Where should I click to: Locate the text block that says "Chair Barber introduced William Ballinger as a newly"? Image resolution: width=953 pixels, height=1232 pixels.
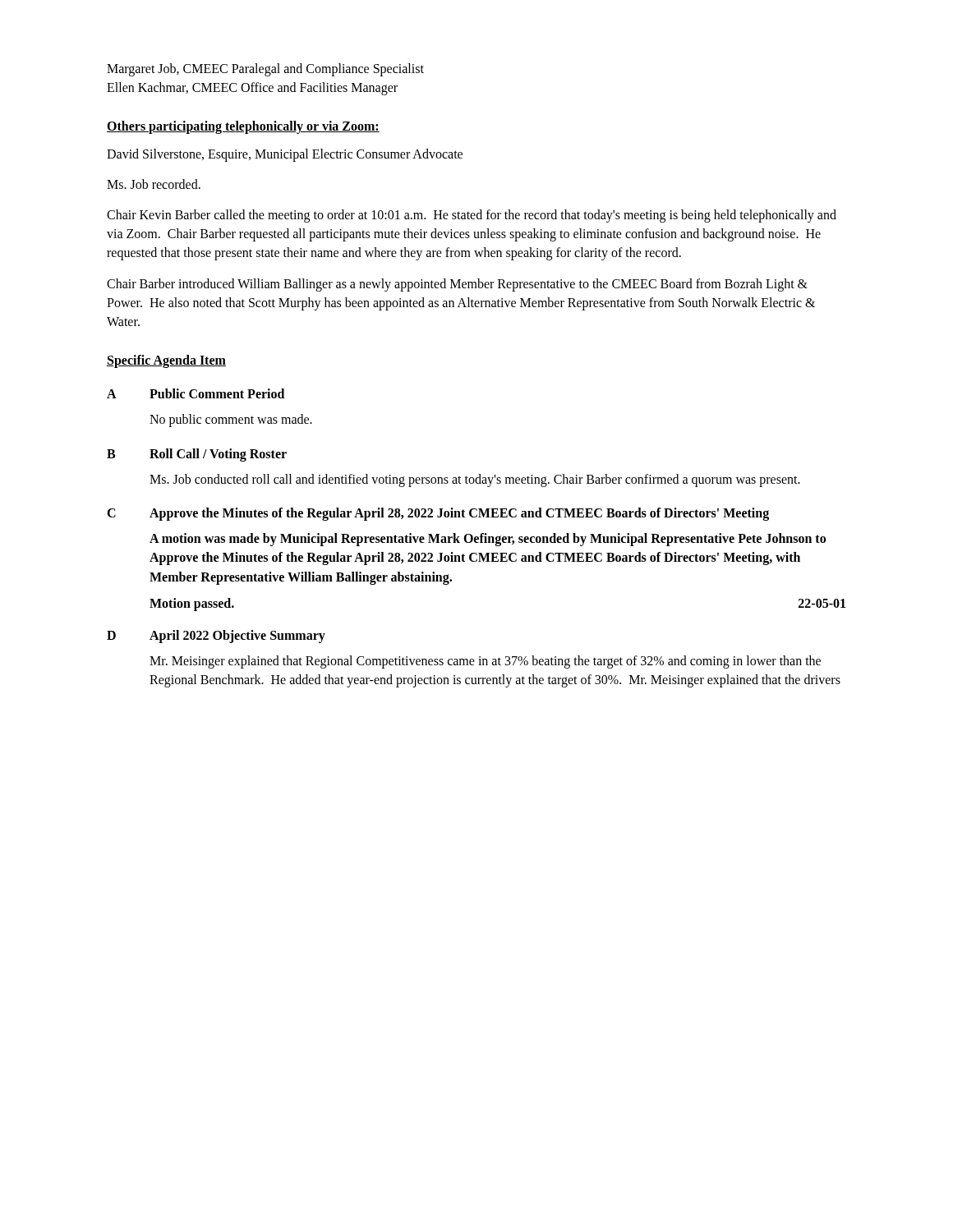(461, 302)
